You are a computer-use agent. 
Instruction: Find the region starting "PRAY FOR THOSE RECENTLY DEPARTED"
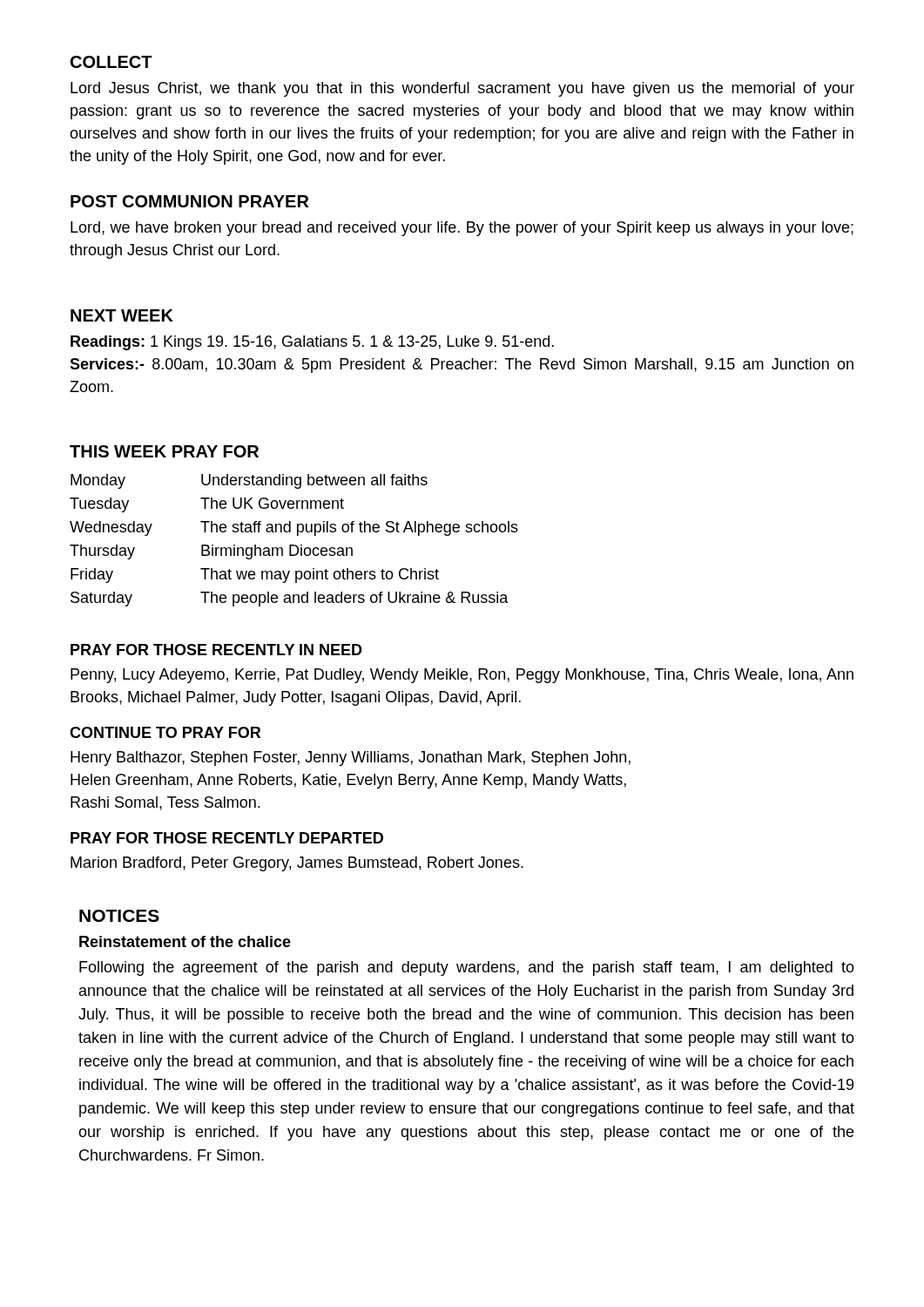point(227,839)
